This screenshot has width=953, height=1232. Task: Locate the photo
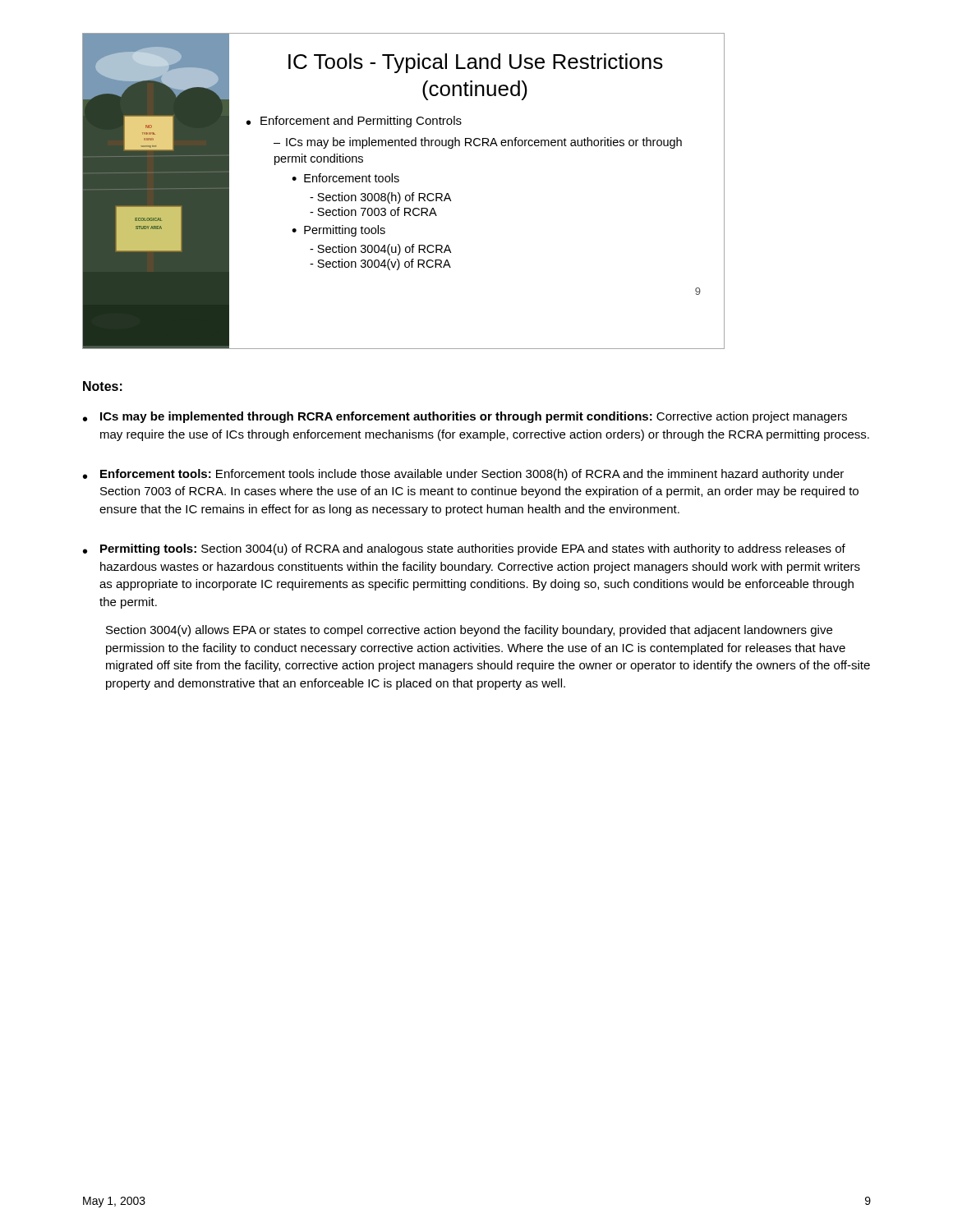pos(156,191)
